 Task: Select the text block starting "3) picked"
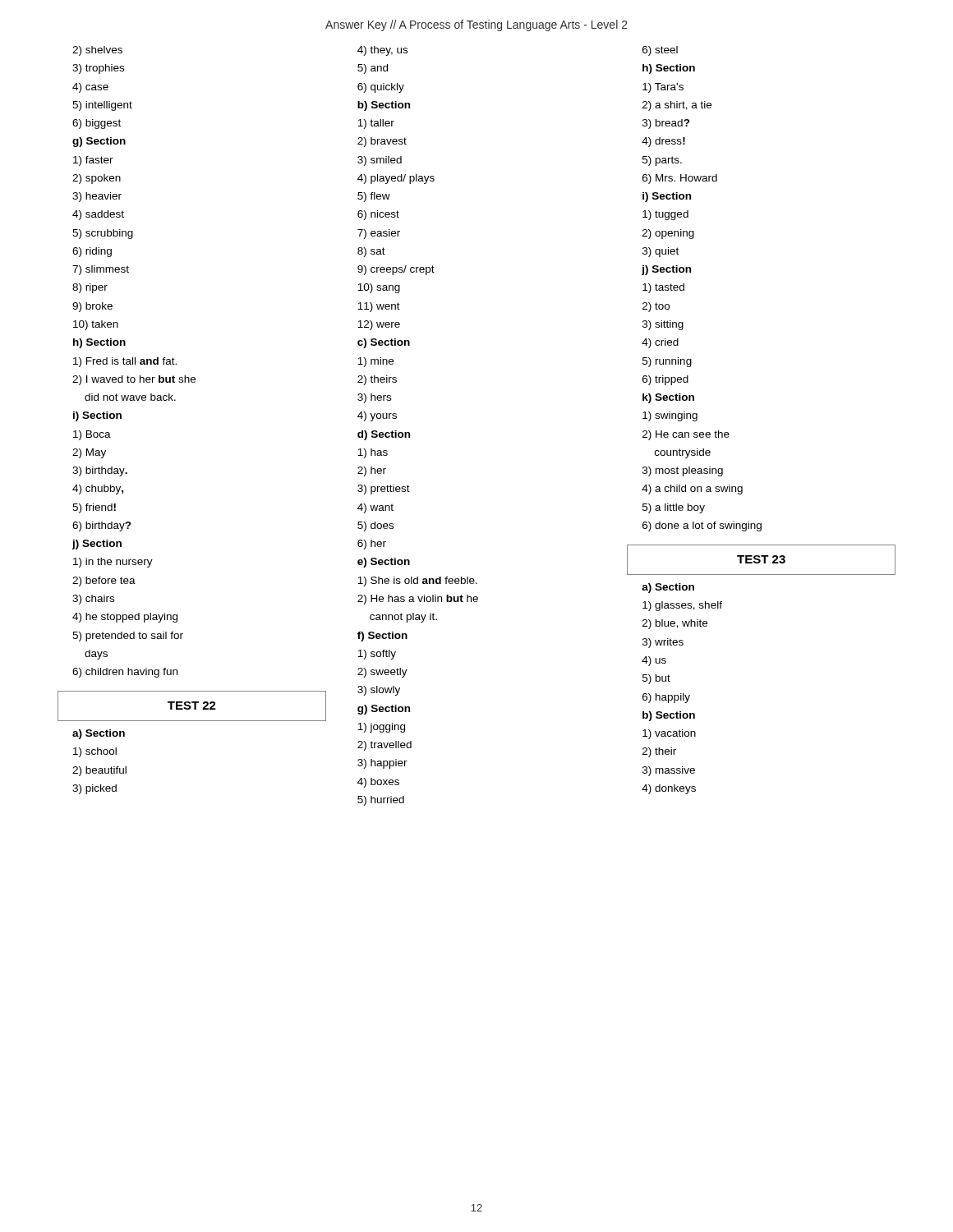[x=95, y=788]
